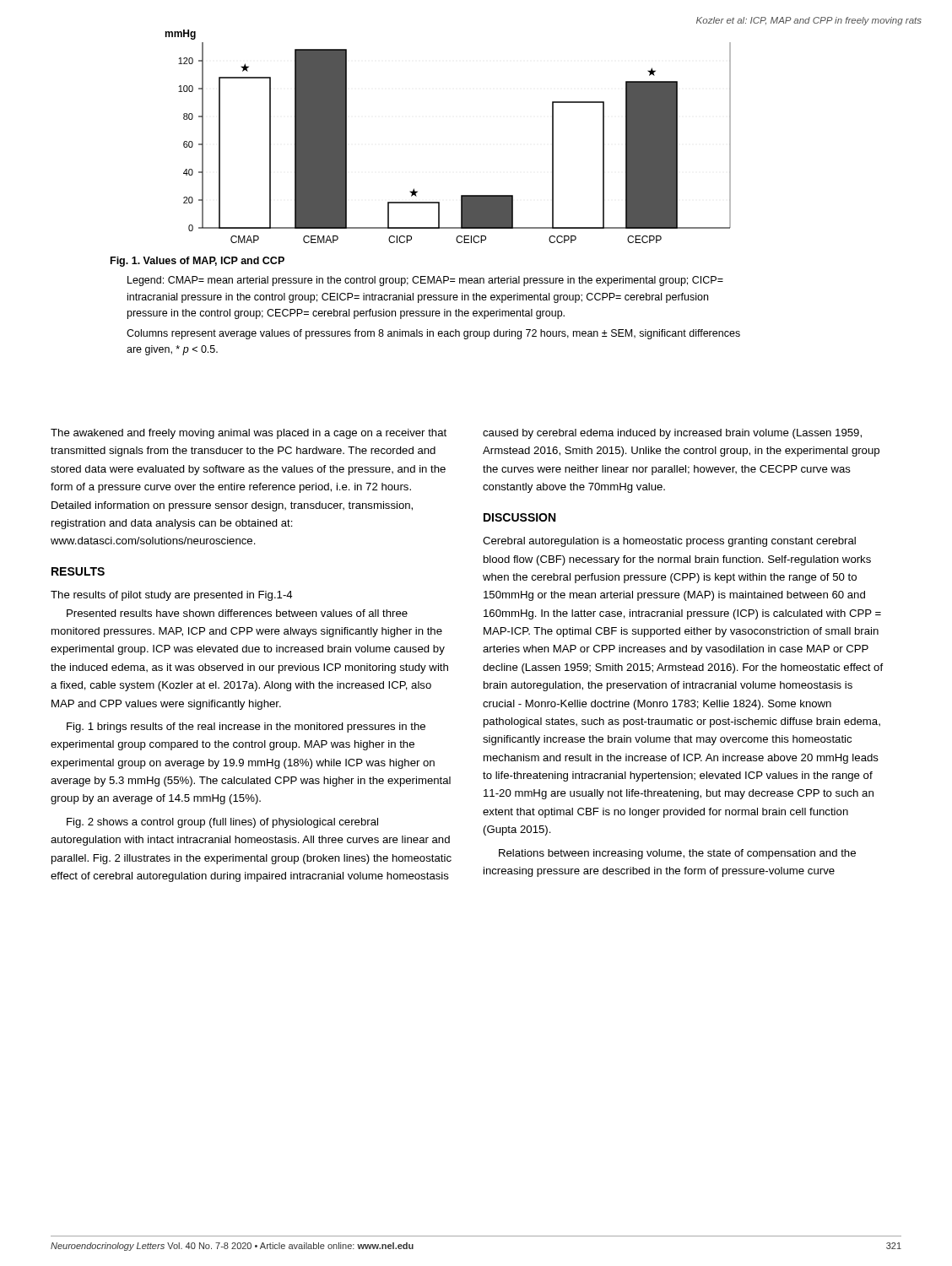
Task: Find the block on this page that starts "The awakened and freely moving"
Action: tap(249, 487)
